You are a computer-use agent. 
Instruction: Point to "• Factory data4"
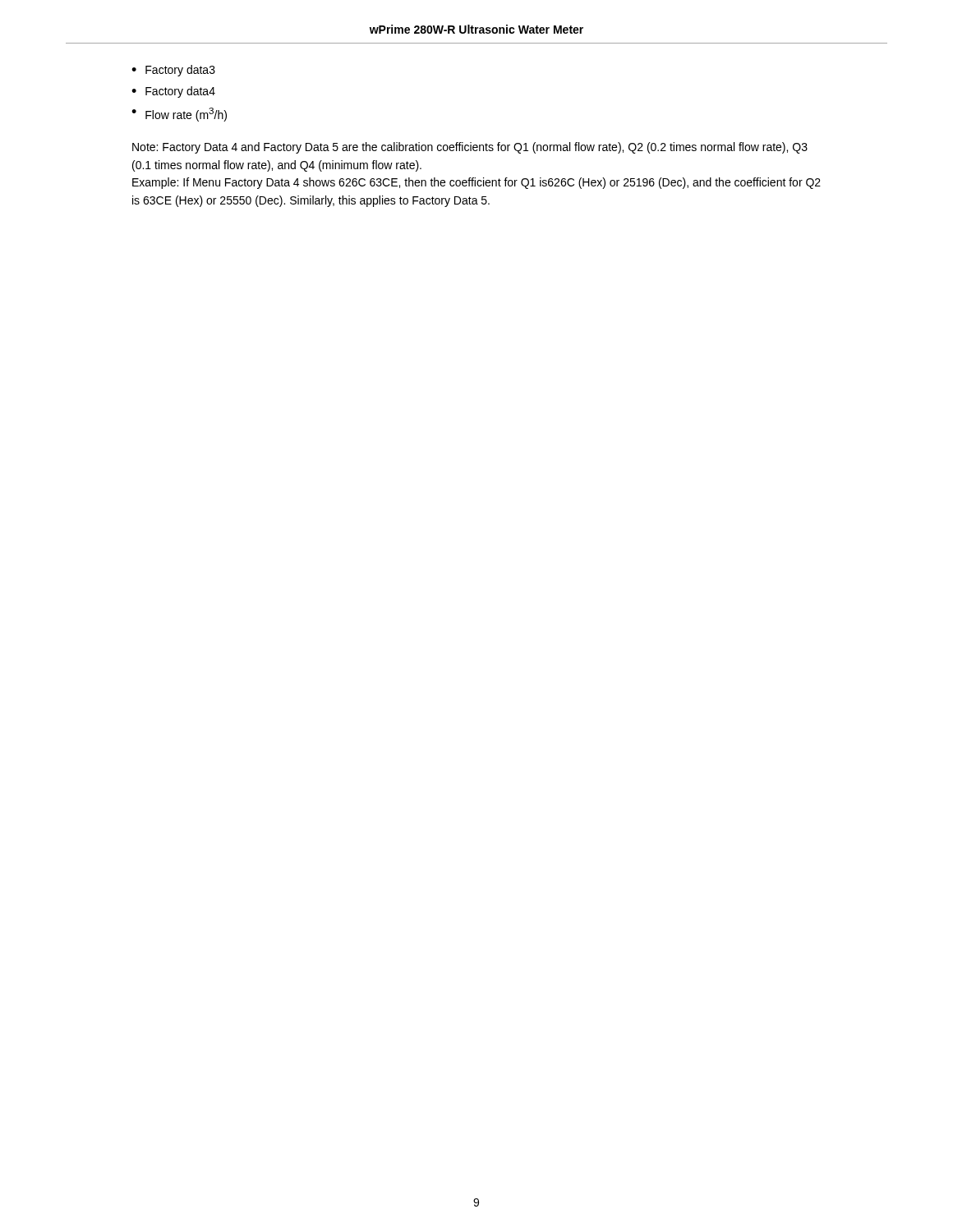(x=173, y=92)
